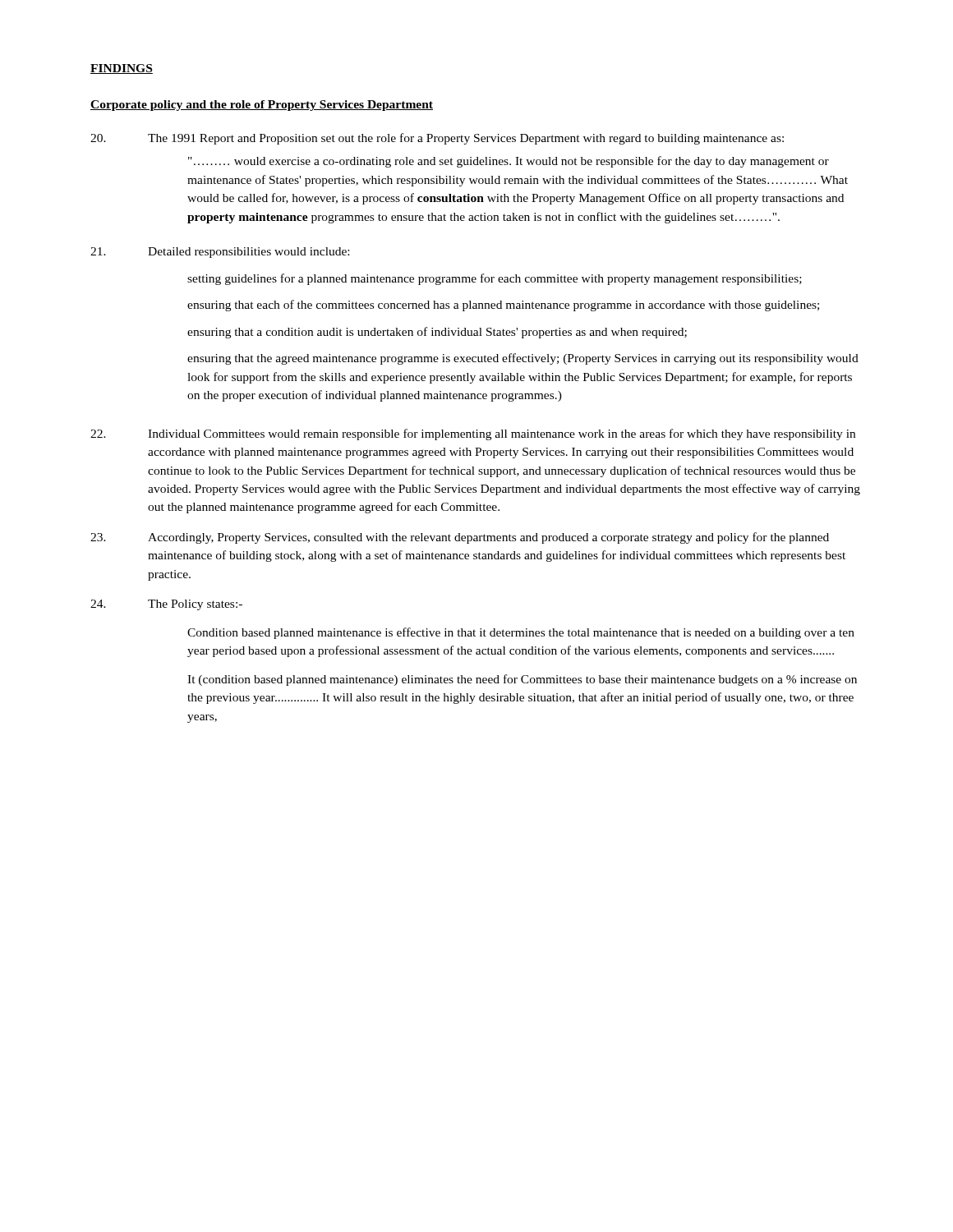
Task: Select the text block that reads "Detailed responsibilities would include: setting guidelines for"
Action: click(476, 328)
